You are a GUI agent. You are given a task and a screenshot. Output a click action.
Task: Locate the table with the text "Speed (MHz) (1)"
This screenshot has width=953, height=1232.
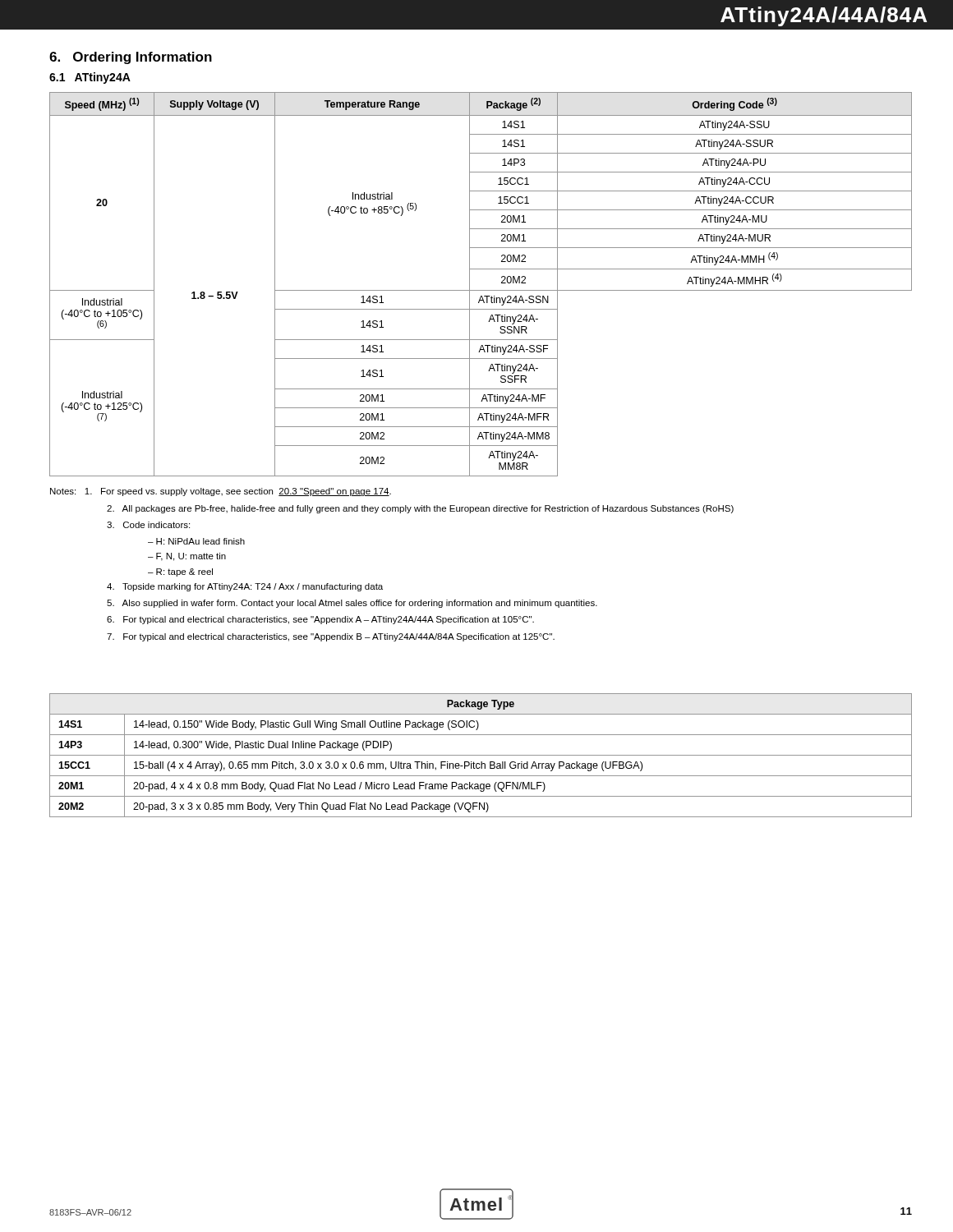click(481, 284)
